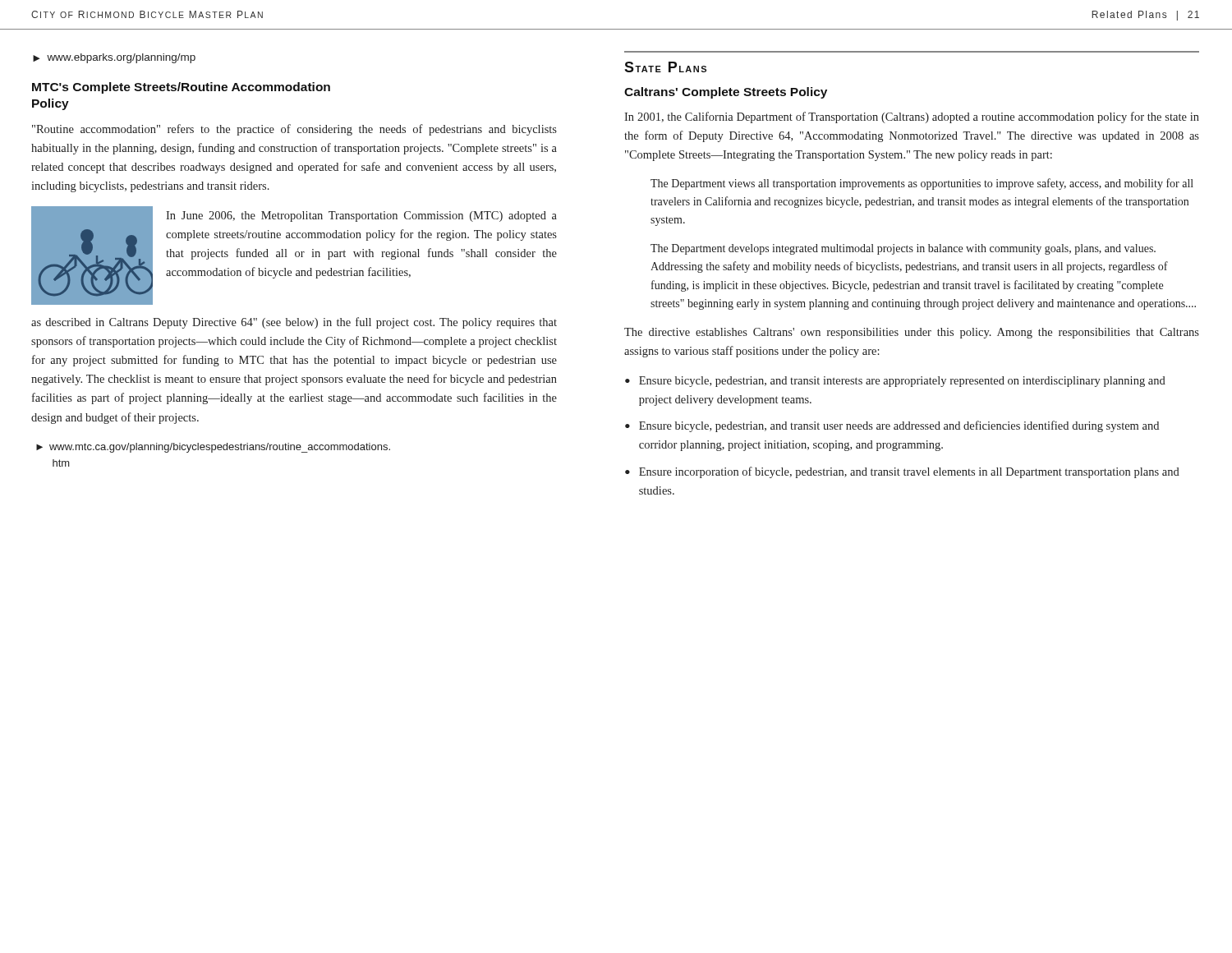Viewport: 1232px width, 953px height.
Task: Where is the passage that starts "The Department develops integrated"?
Action: pyautogui.click(x=924, y=276)
